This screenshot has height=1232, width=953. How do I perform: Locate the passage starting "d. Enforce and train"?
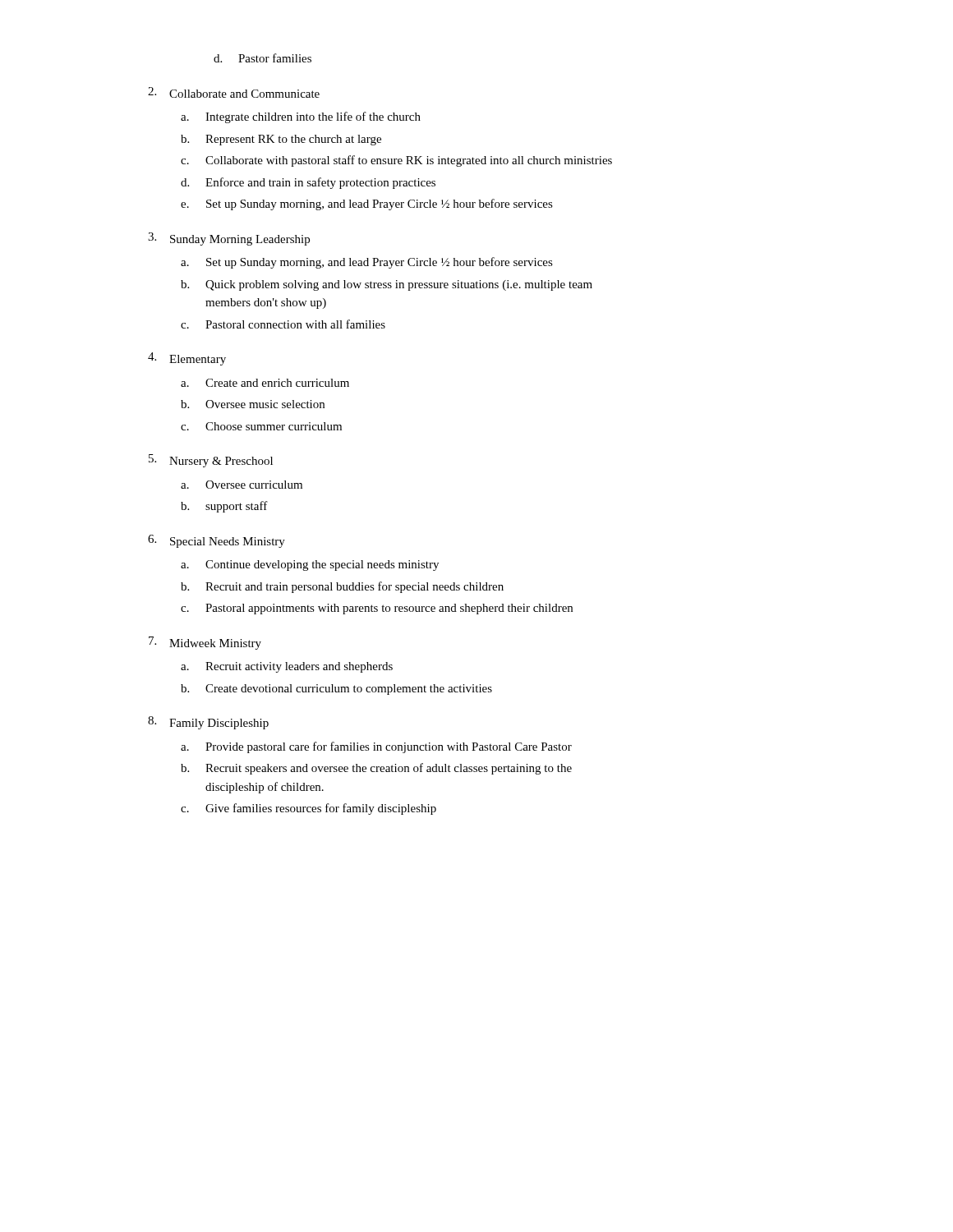pos(308,182)
